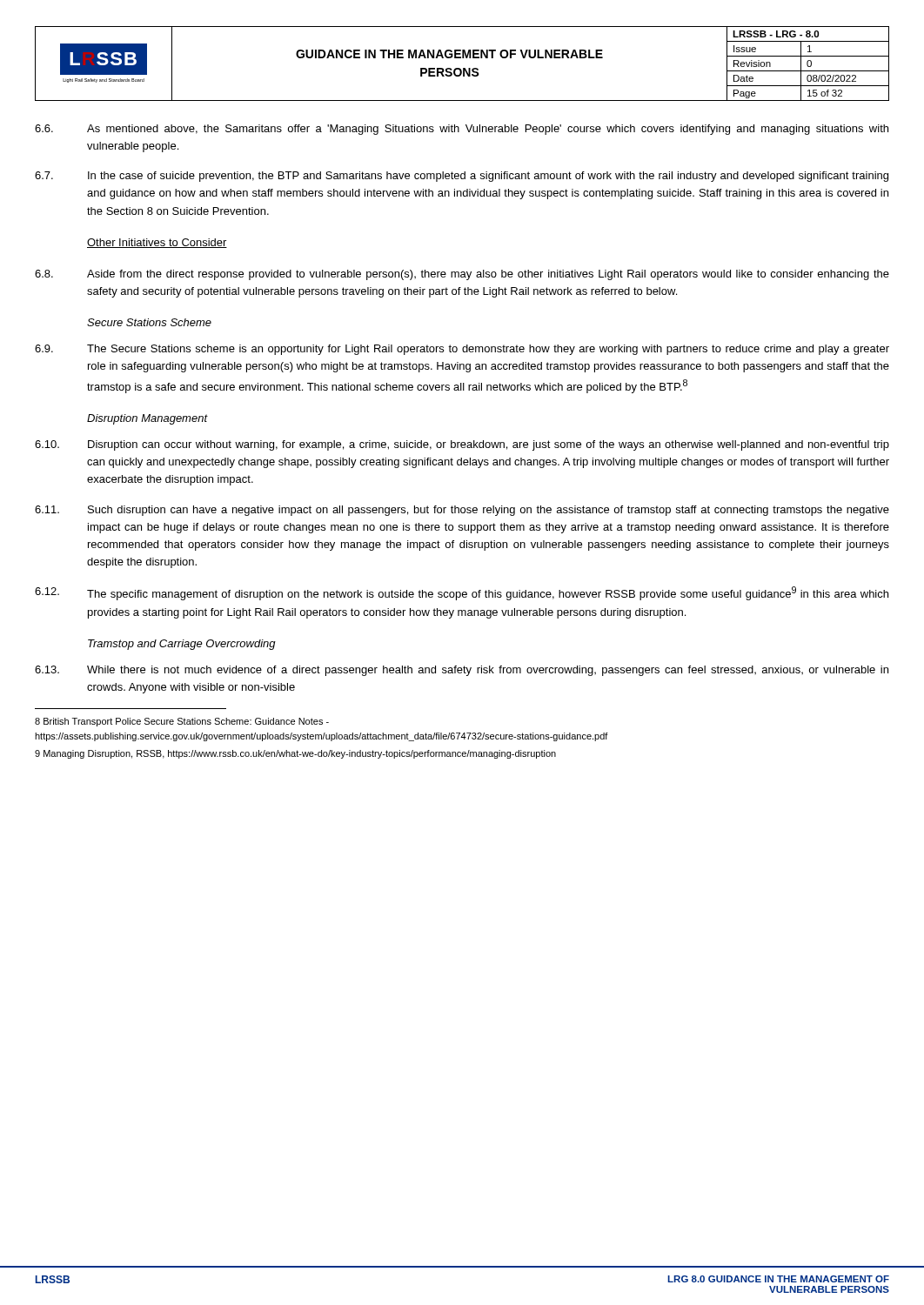This screenshot has height=1305, width=924.
Task: Find the text block starting "6.13. While there is not much"
Action: click(x=462, y=679)
